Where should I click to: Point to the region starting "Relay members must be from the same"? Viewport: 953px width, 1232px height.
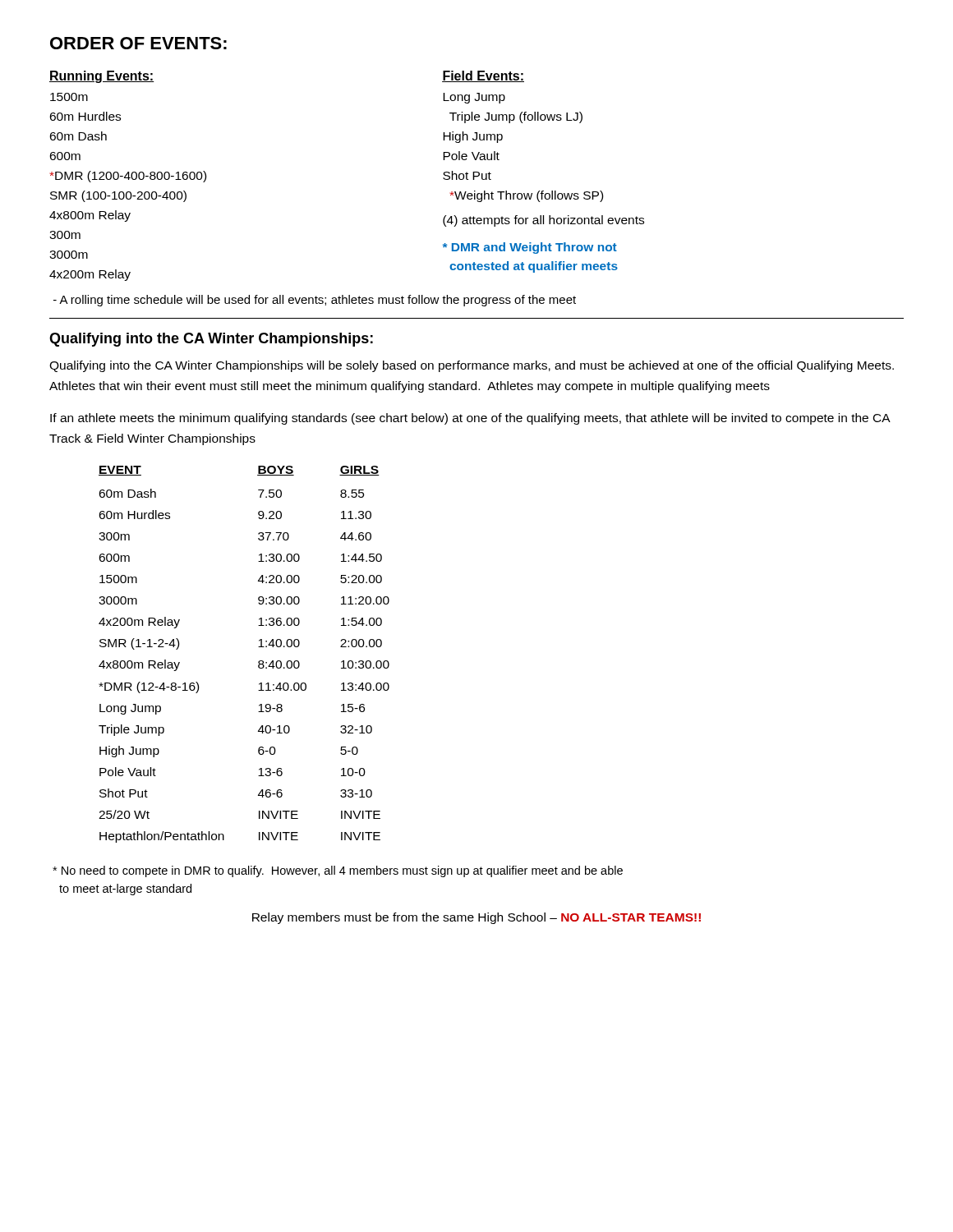[x=476, y=917]
